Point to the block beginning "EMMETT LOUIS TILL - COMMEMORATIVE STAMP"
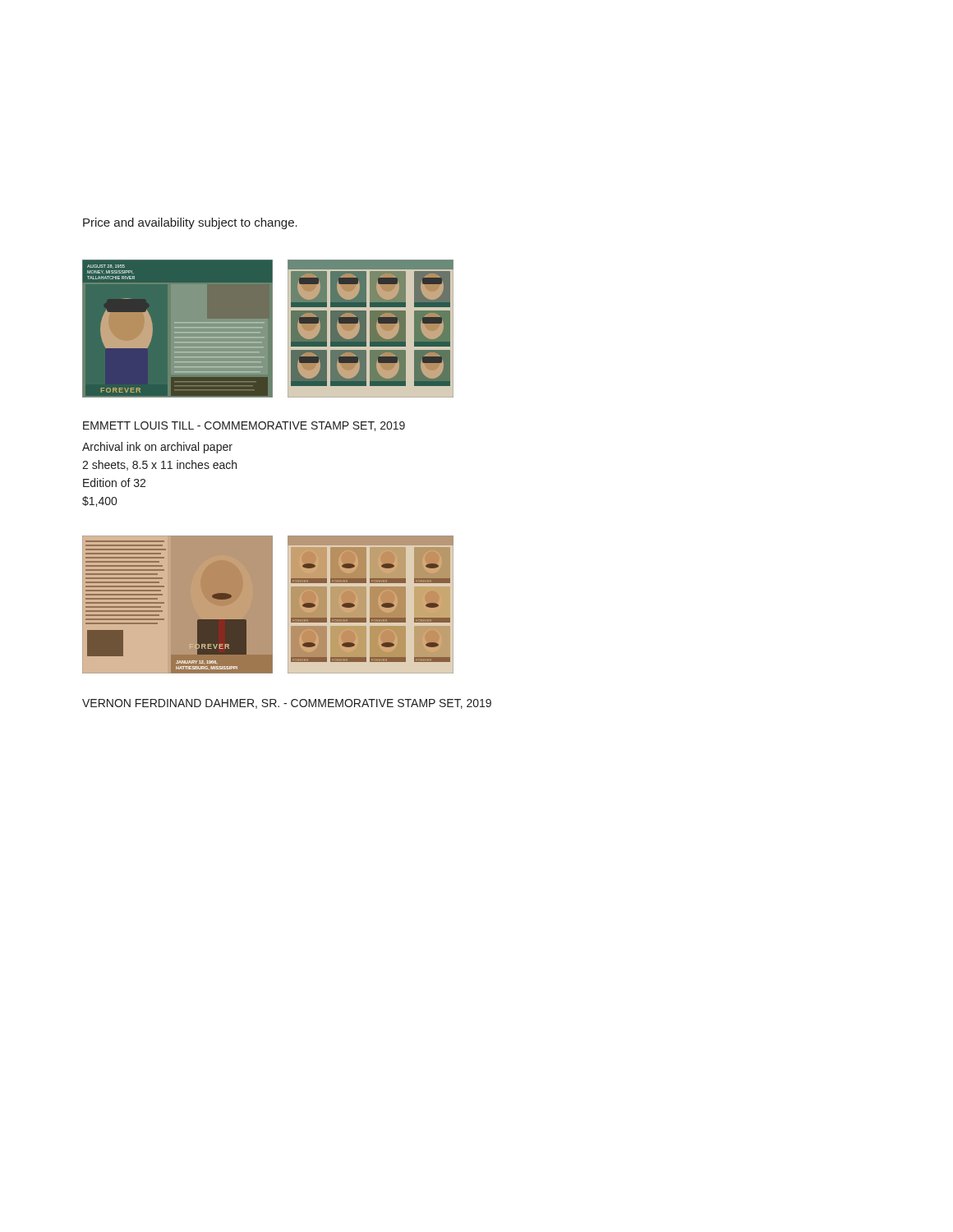Viewport: 953px width, 1232px height. pyautogui.click(x=244, y=425)
